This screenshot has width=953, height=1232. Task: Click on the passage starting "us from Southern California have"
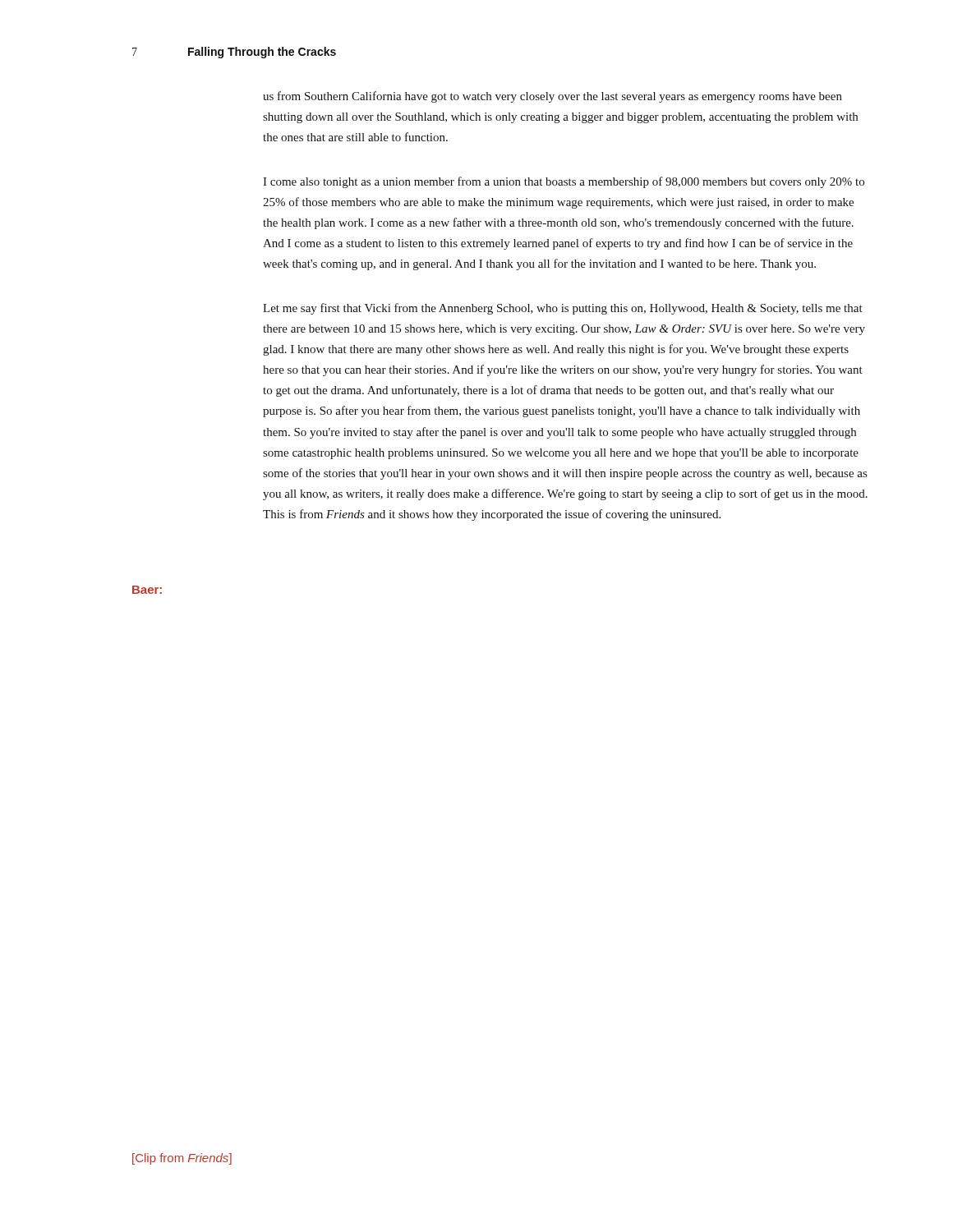tap(561, 117)
